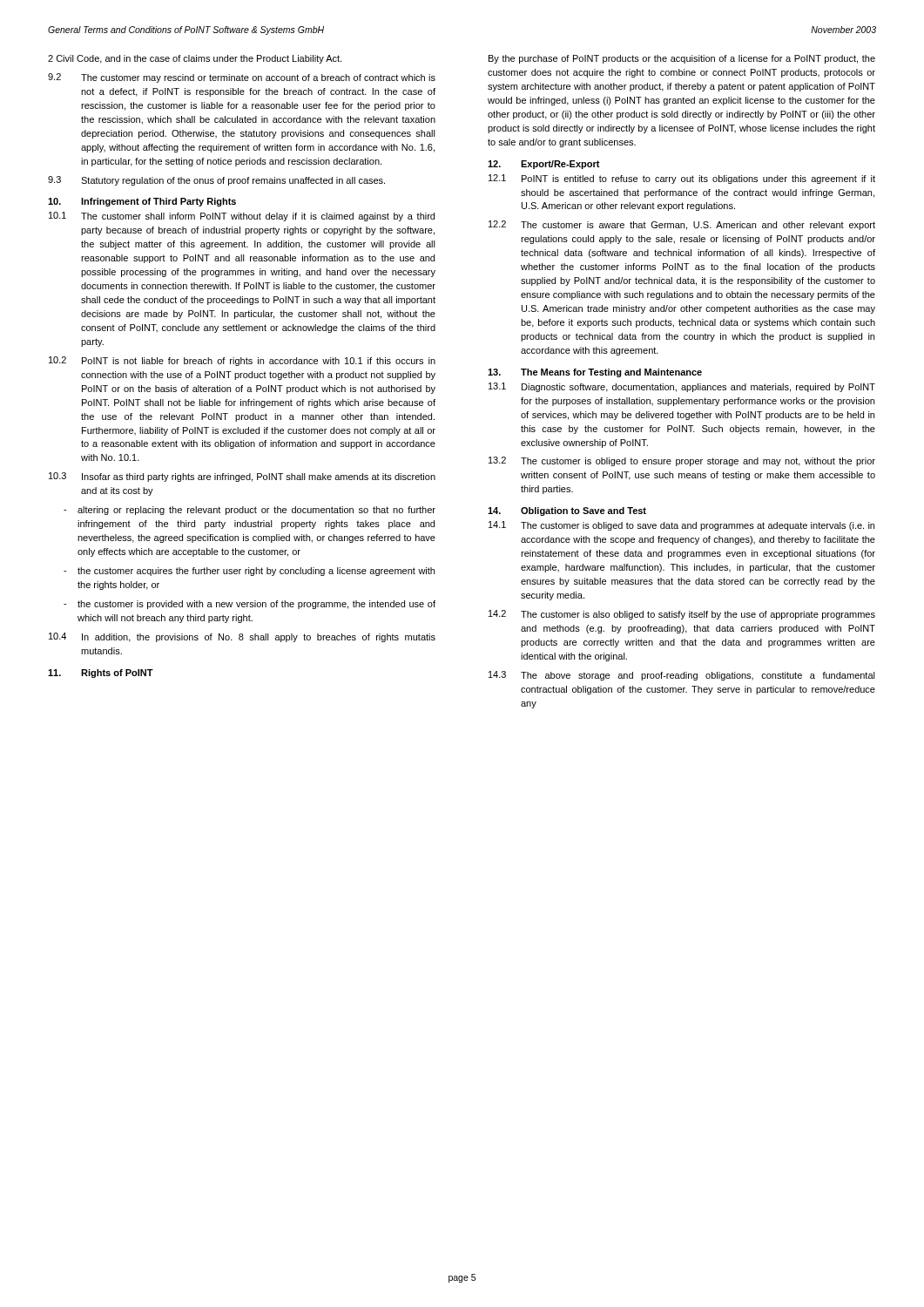Click on the list item that reads "9.3 Statutory regulation of the"
The image size is (924, 1307).
point(242,181)
